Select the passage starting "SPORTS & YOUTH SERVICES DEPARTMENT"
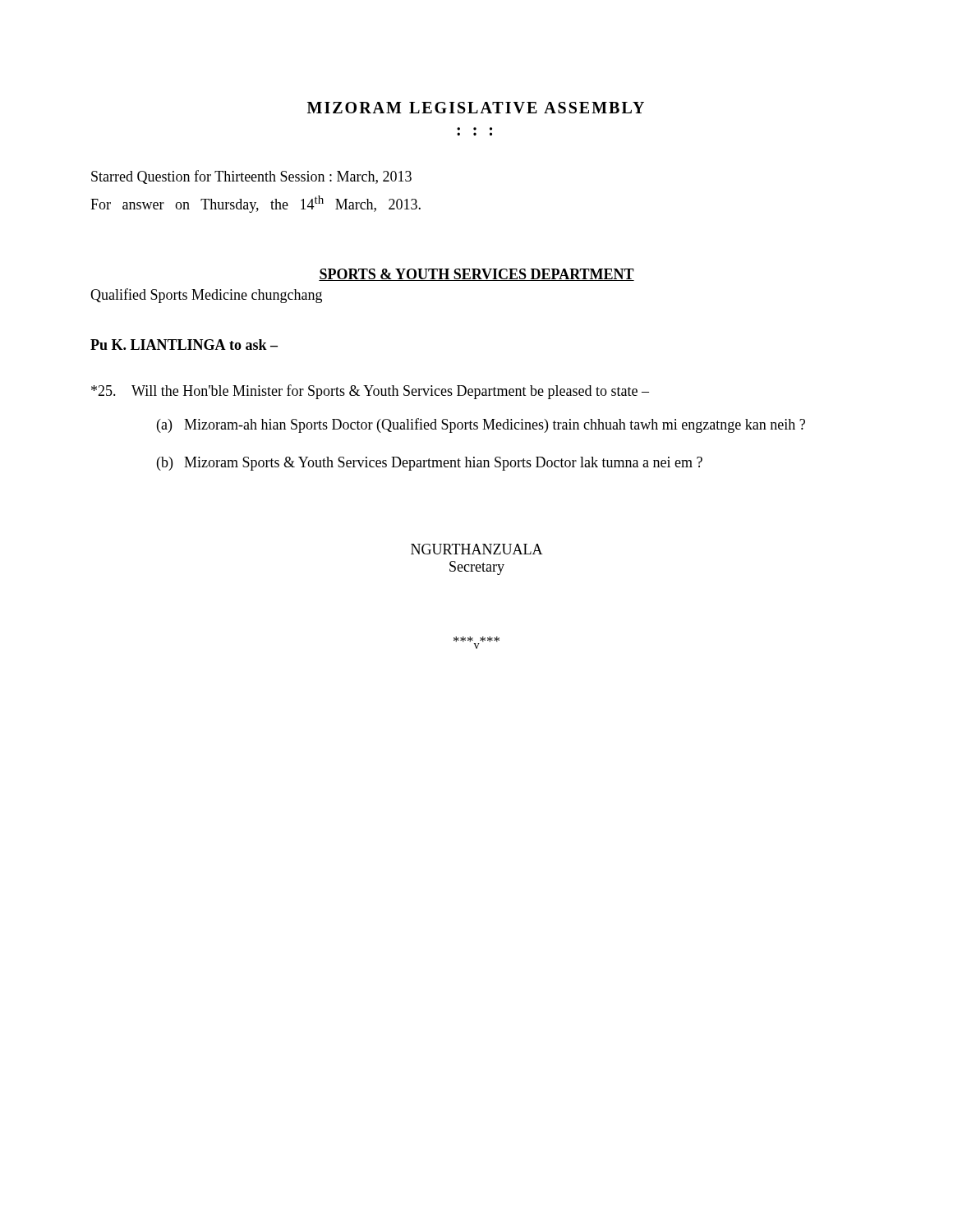 tap(476, 274)
